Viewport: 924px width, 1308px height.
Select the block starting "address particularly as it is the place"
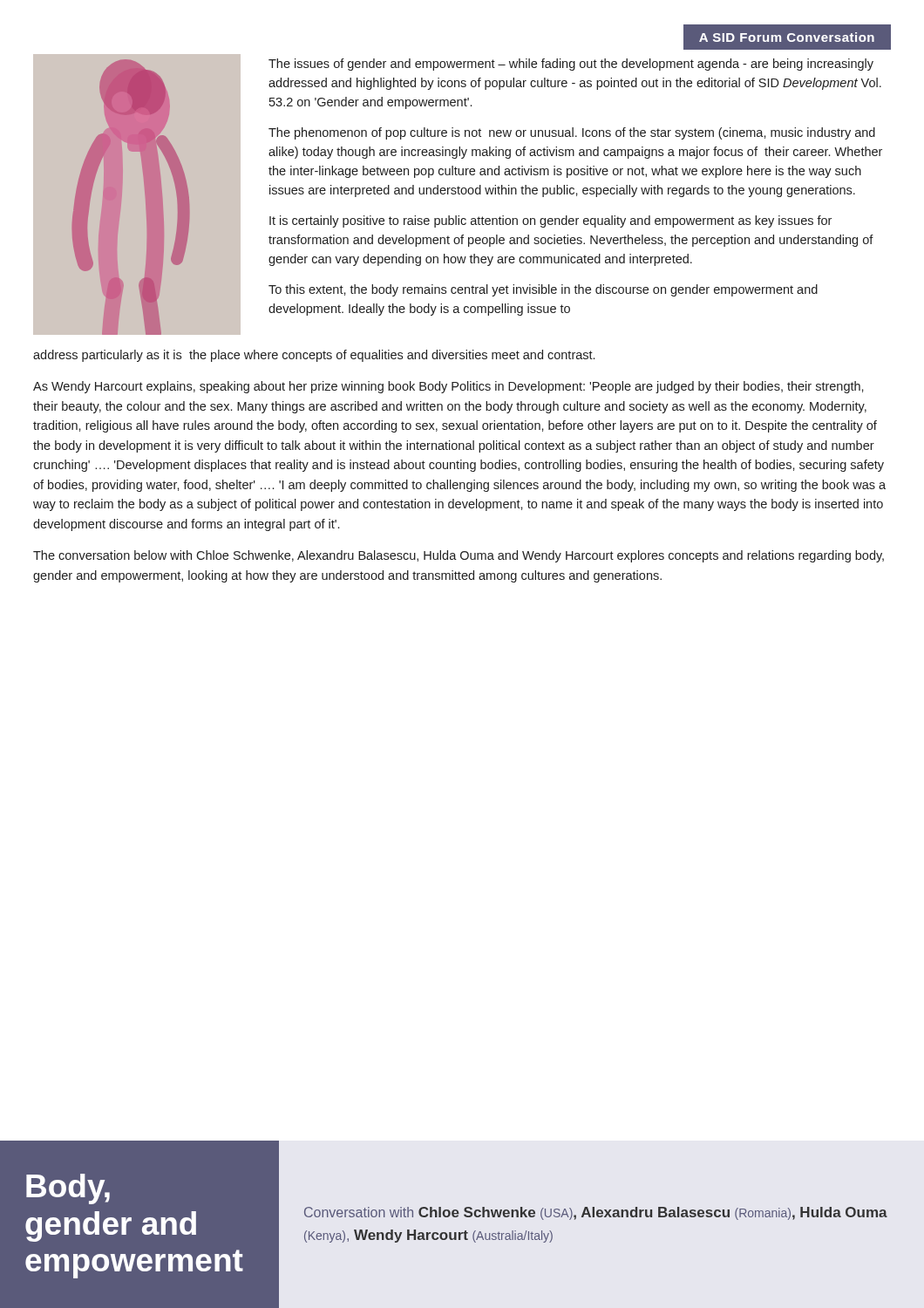[x=462, y=465]
